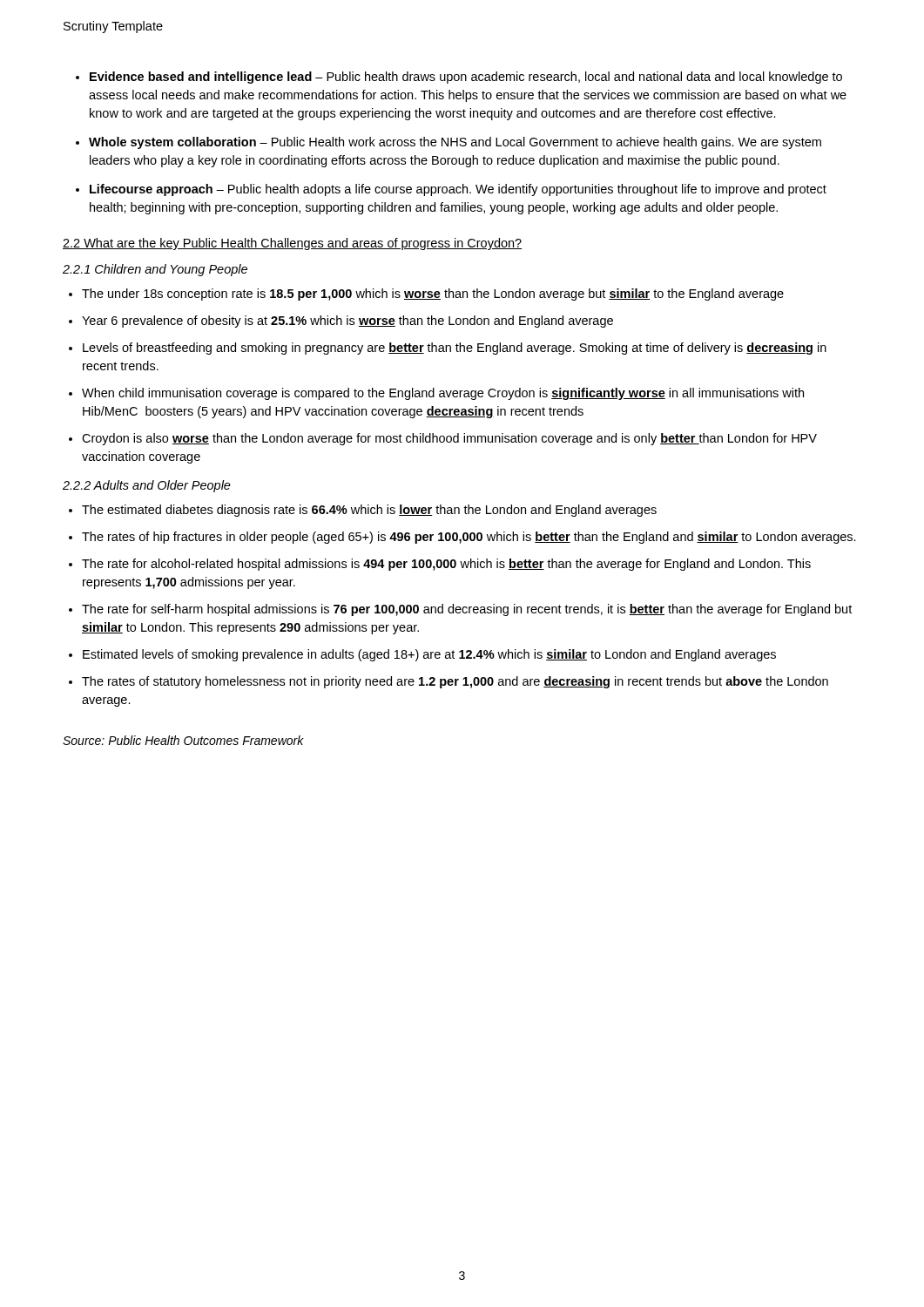Viewport: 924px width, 1307px height.
Task: Point to "2.2.1 Children and Young People"
Action: tap(155, 269)
